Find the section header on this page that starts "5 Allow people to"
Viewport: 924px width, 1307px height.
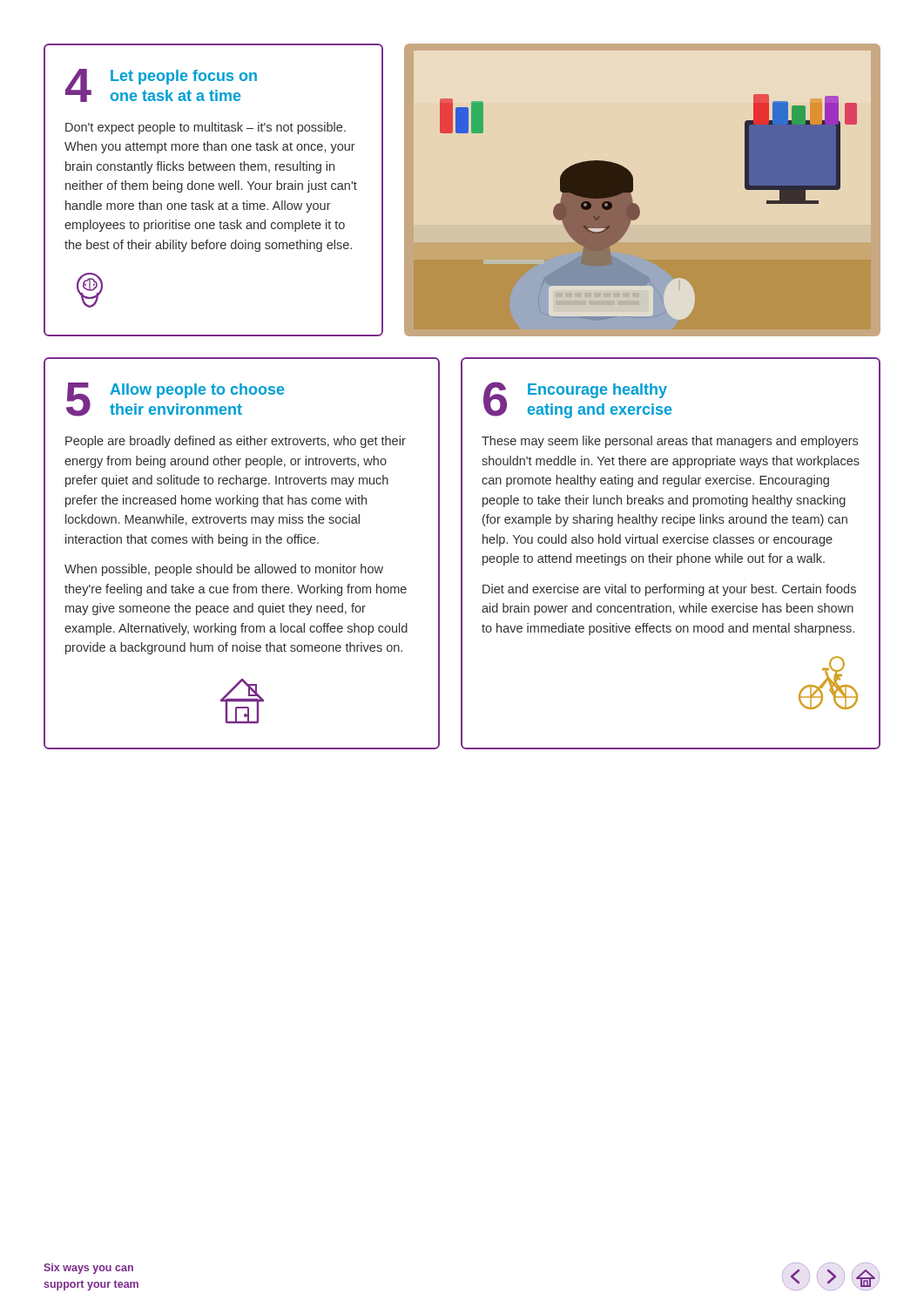[242, 551]
